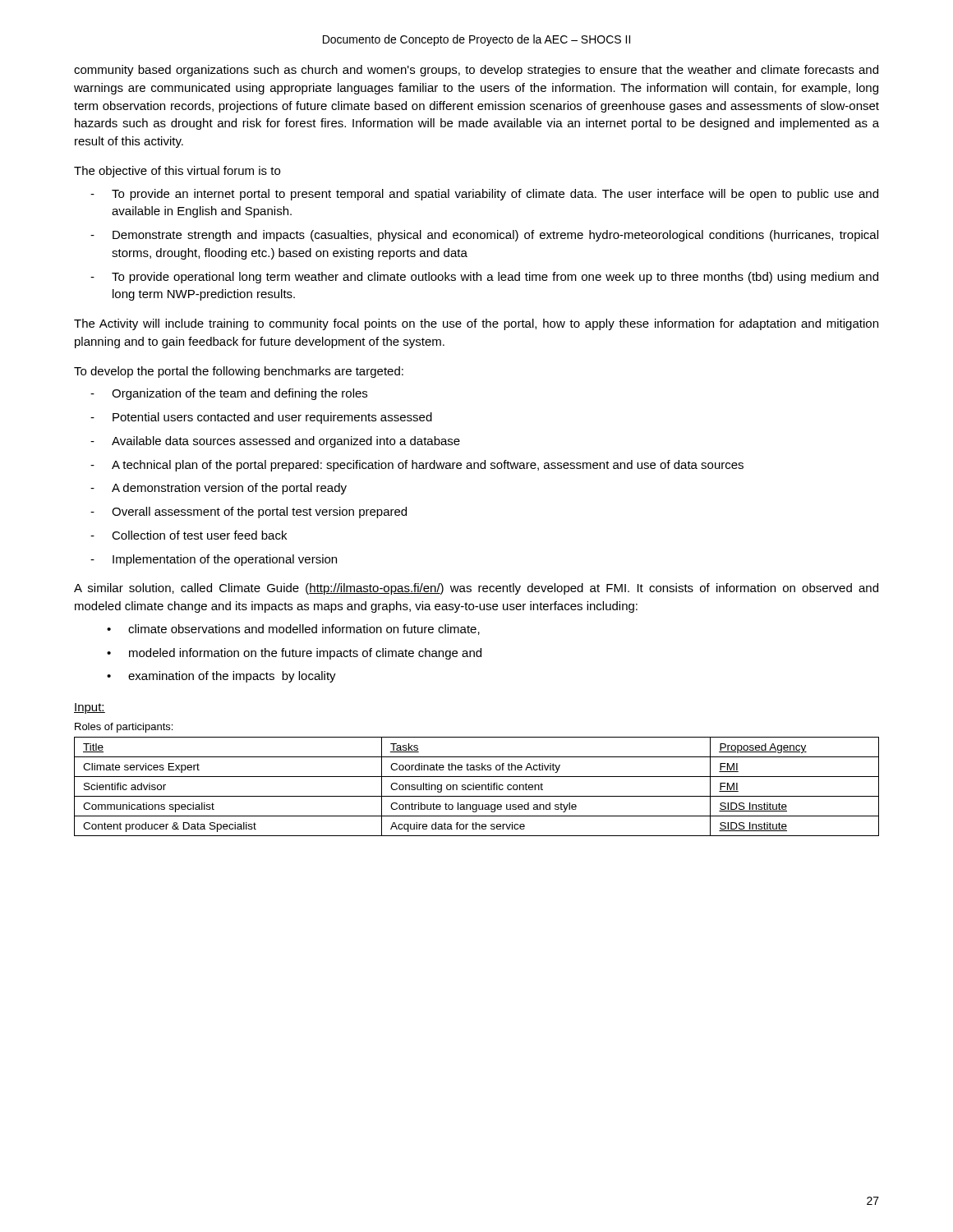Click where it says "- A demonstration version of the portal ready"
Screen dimensions: 1232x953
pos(219,488)
